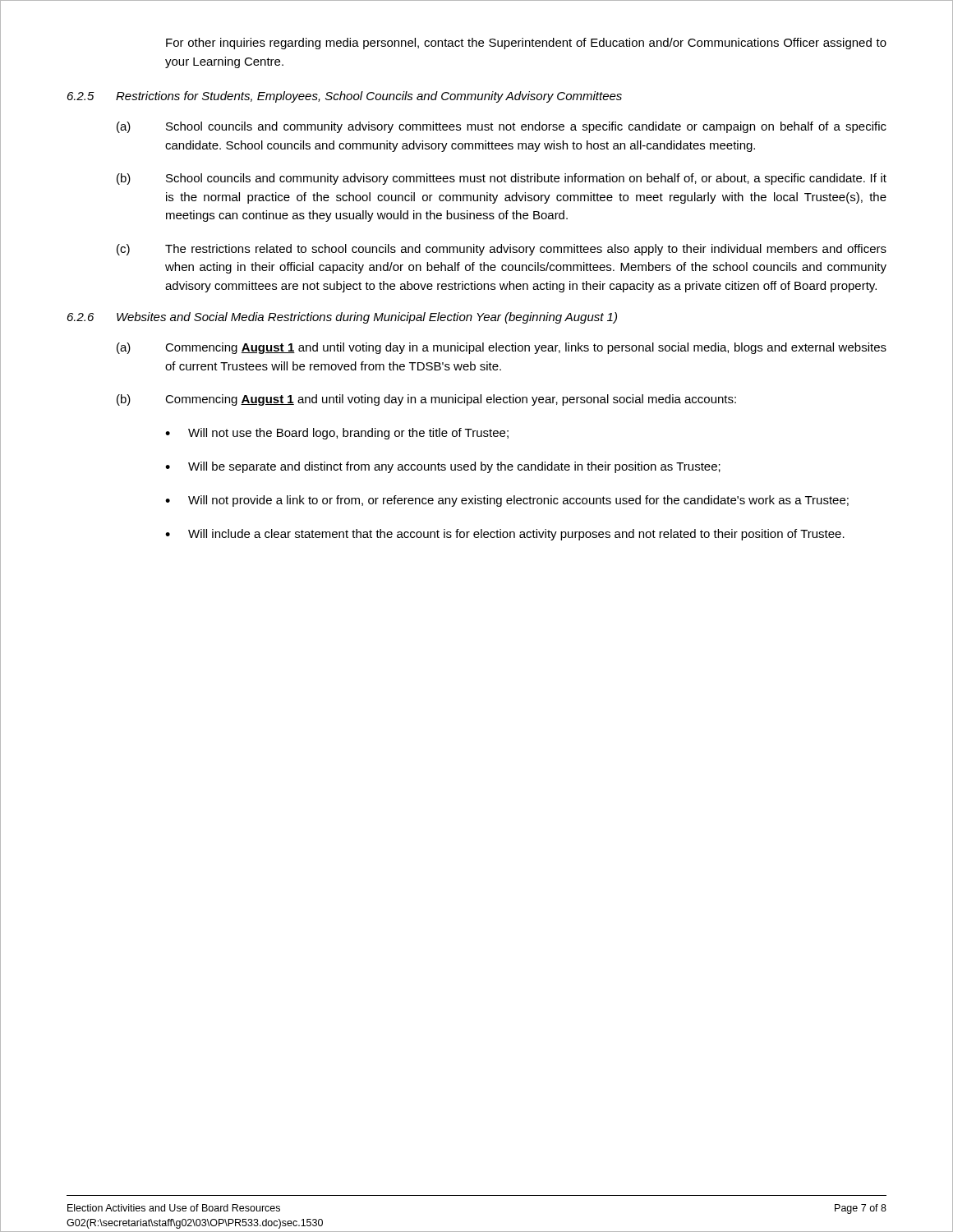Locate the region starting "• Will be separate and distinct from any"
Screen dimensions: 1232x953
pos(526,468)
